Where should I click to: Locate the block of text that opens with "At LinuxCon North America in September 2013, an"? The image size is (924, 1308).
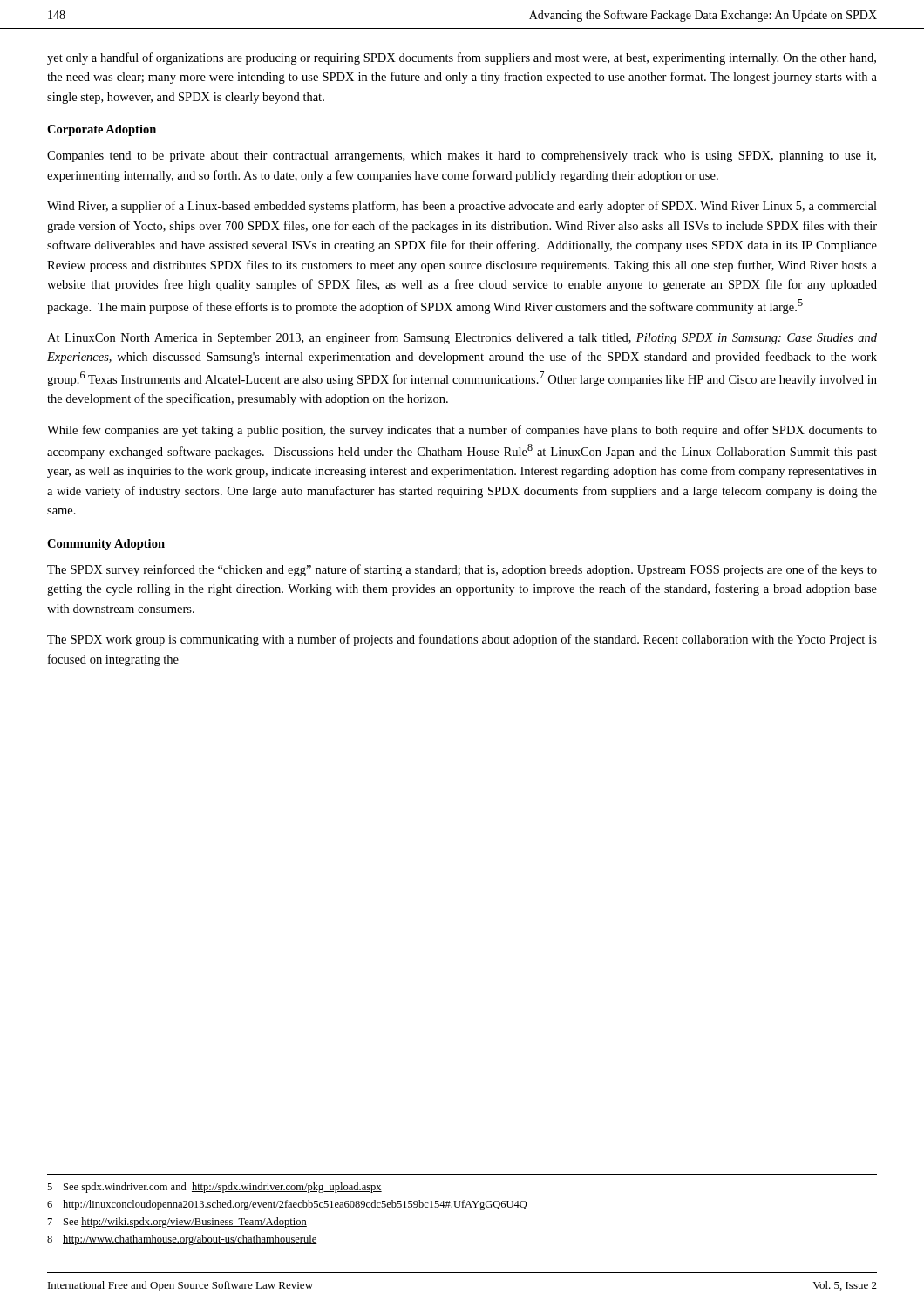(x=462, y=368)
